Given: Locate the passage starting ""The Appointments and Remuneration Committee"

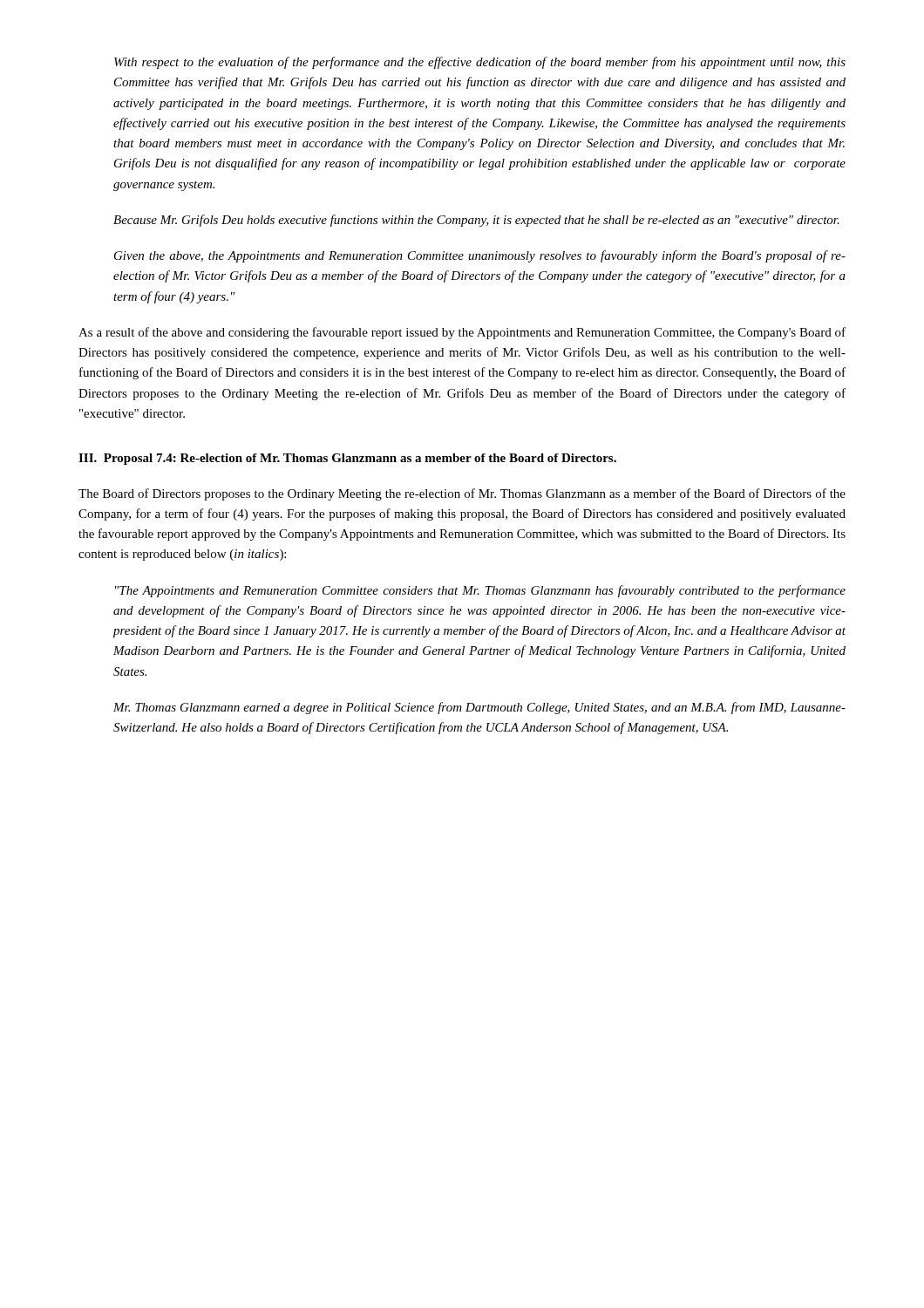Looking at the screenshot, I should (479, 630).
